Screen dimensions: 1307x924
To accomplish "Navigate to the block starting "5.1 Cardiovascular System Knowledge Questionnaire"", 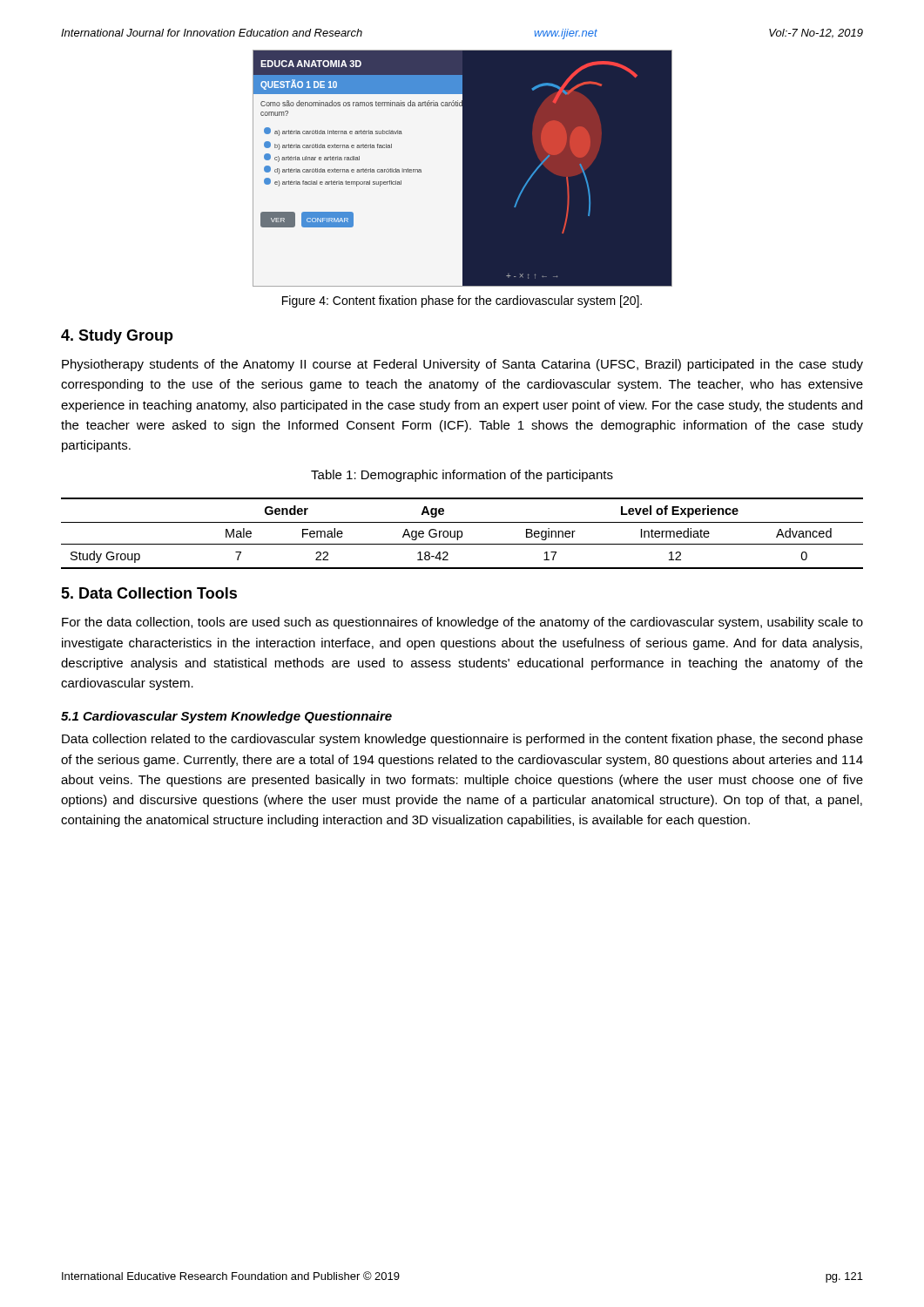I will (227, 716).
